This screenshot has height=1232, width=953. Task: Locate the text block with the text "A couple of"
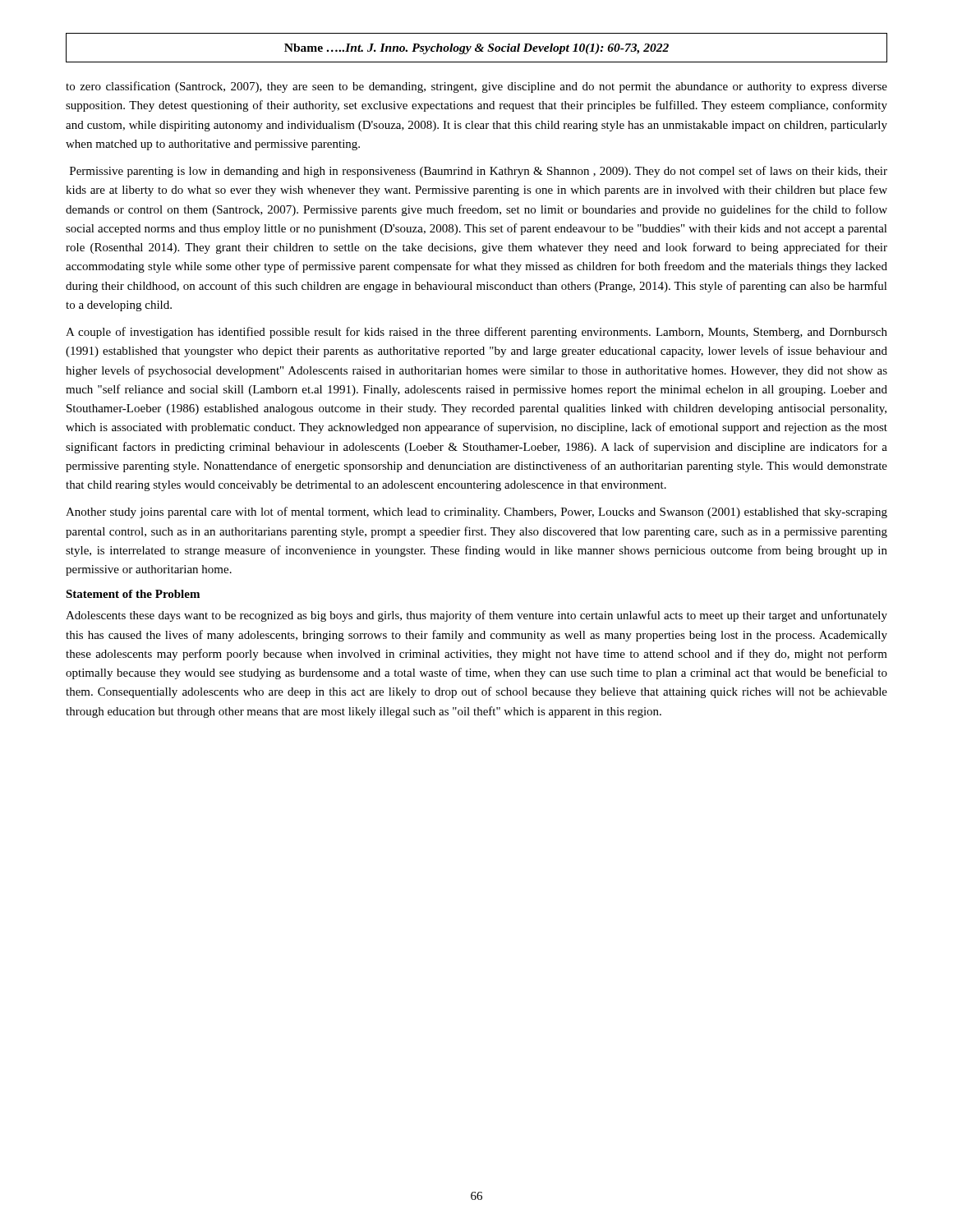[476, 409]
